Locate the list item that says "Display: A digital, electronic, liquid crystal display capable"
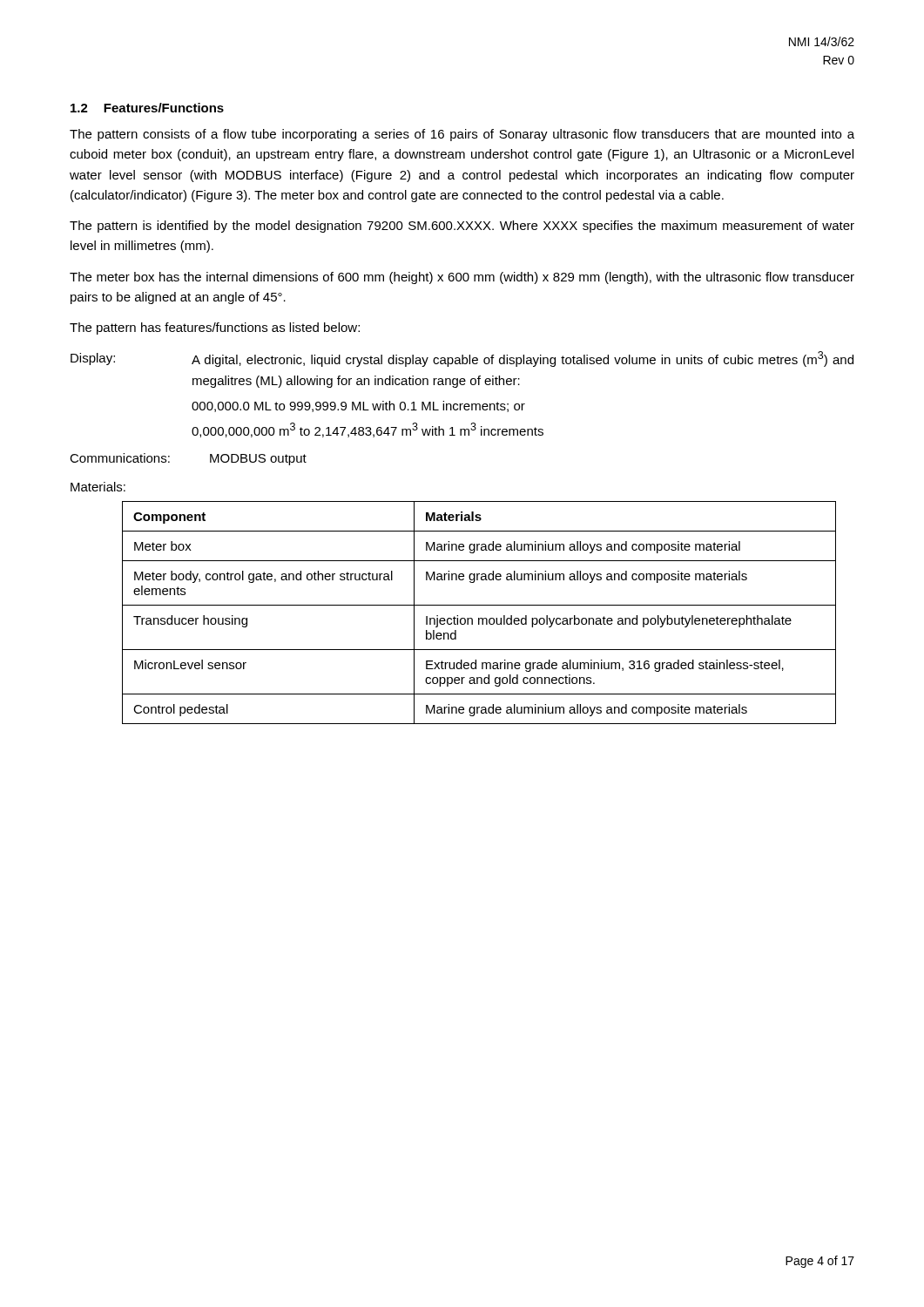The image size is (924, 1307). (x=462, y=395)
